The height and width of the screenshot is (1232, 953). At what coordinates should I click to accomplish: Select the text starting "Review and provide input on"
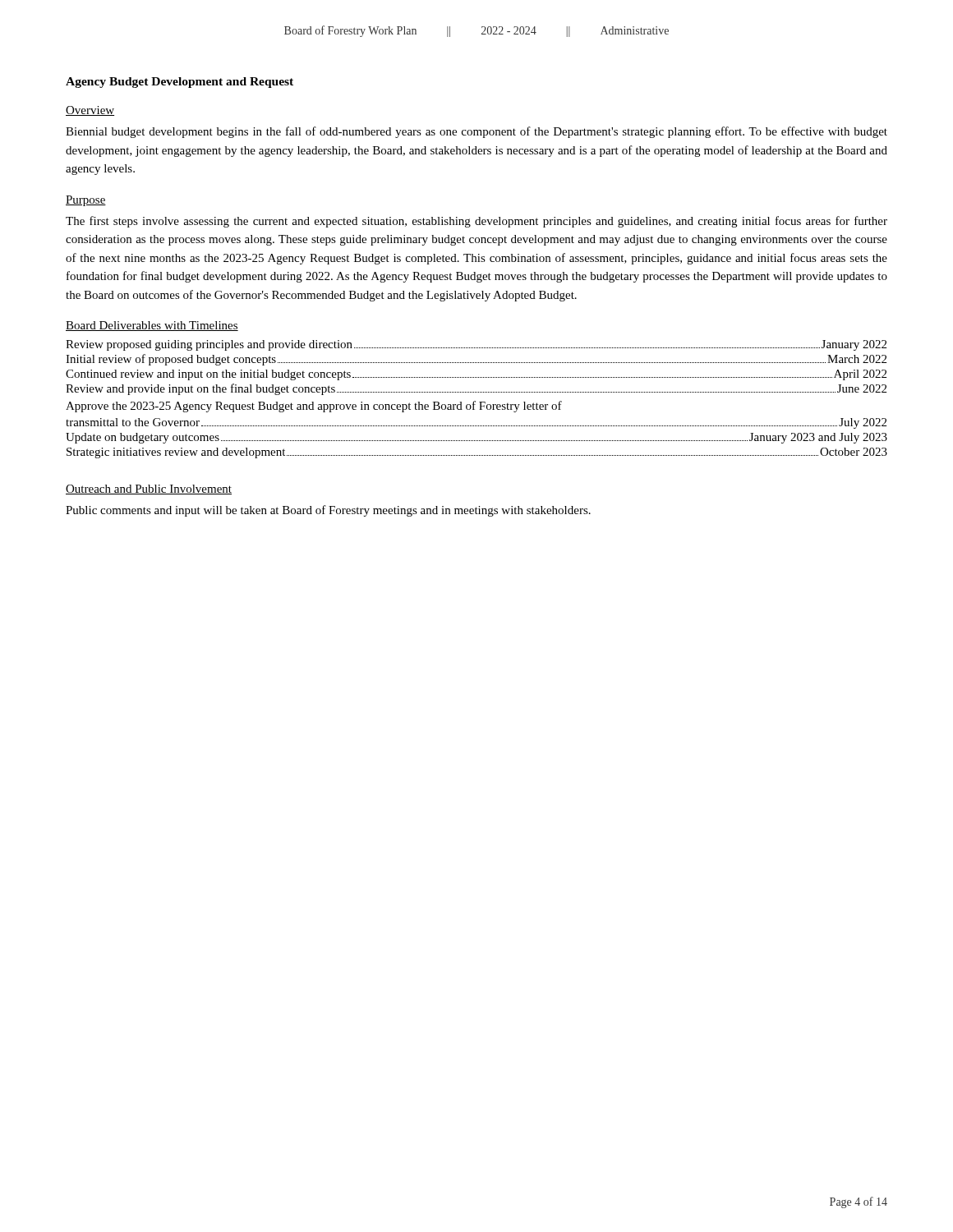[x=476, y=389]
